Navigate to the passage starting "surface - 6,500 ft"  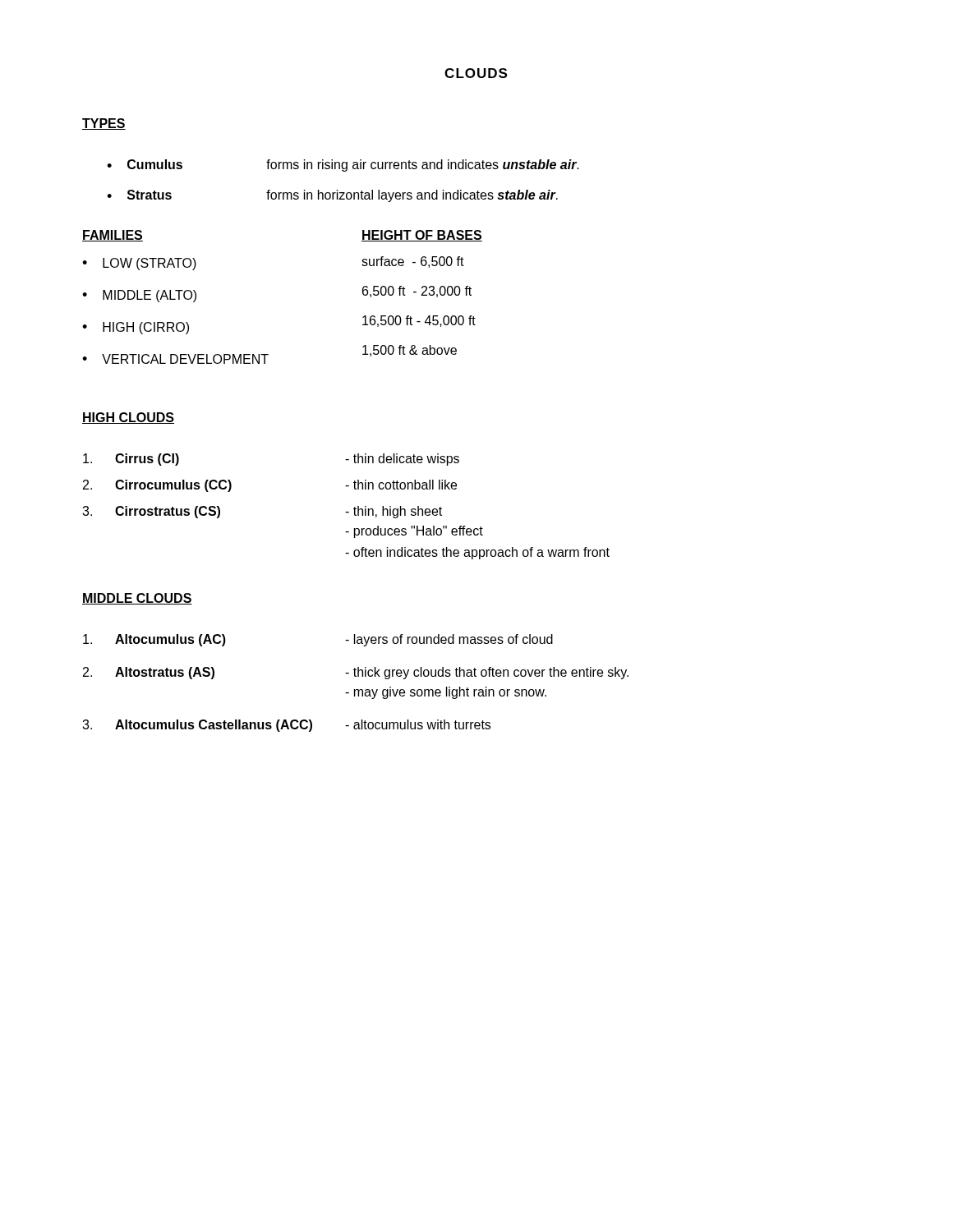click(413, 262)
